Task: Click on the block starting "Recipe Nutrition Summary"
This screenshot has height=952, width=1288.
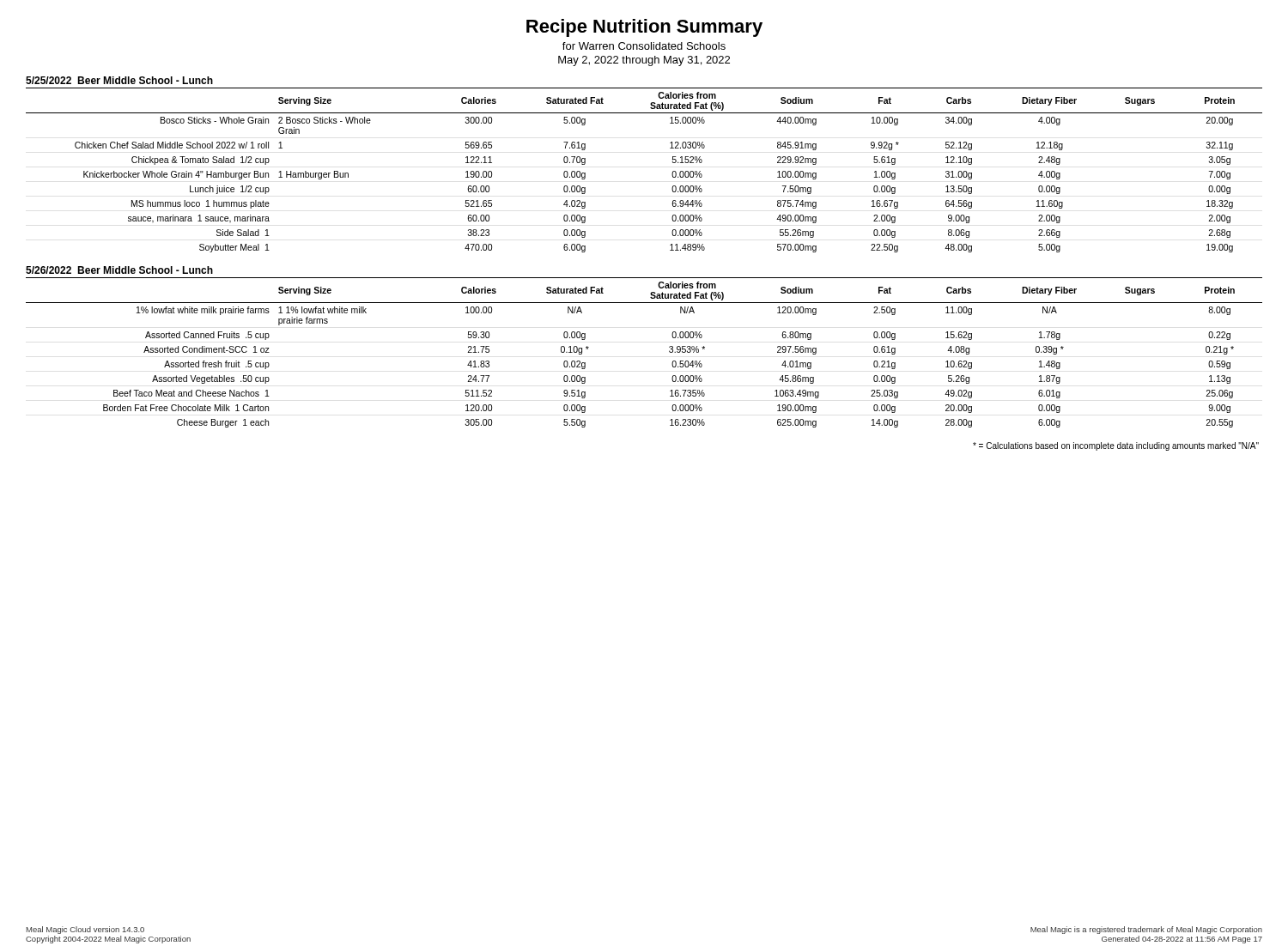Action: click(644, 26)
